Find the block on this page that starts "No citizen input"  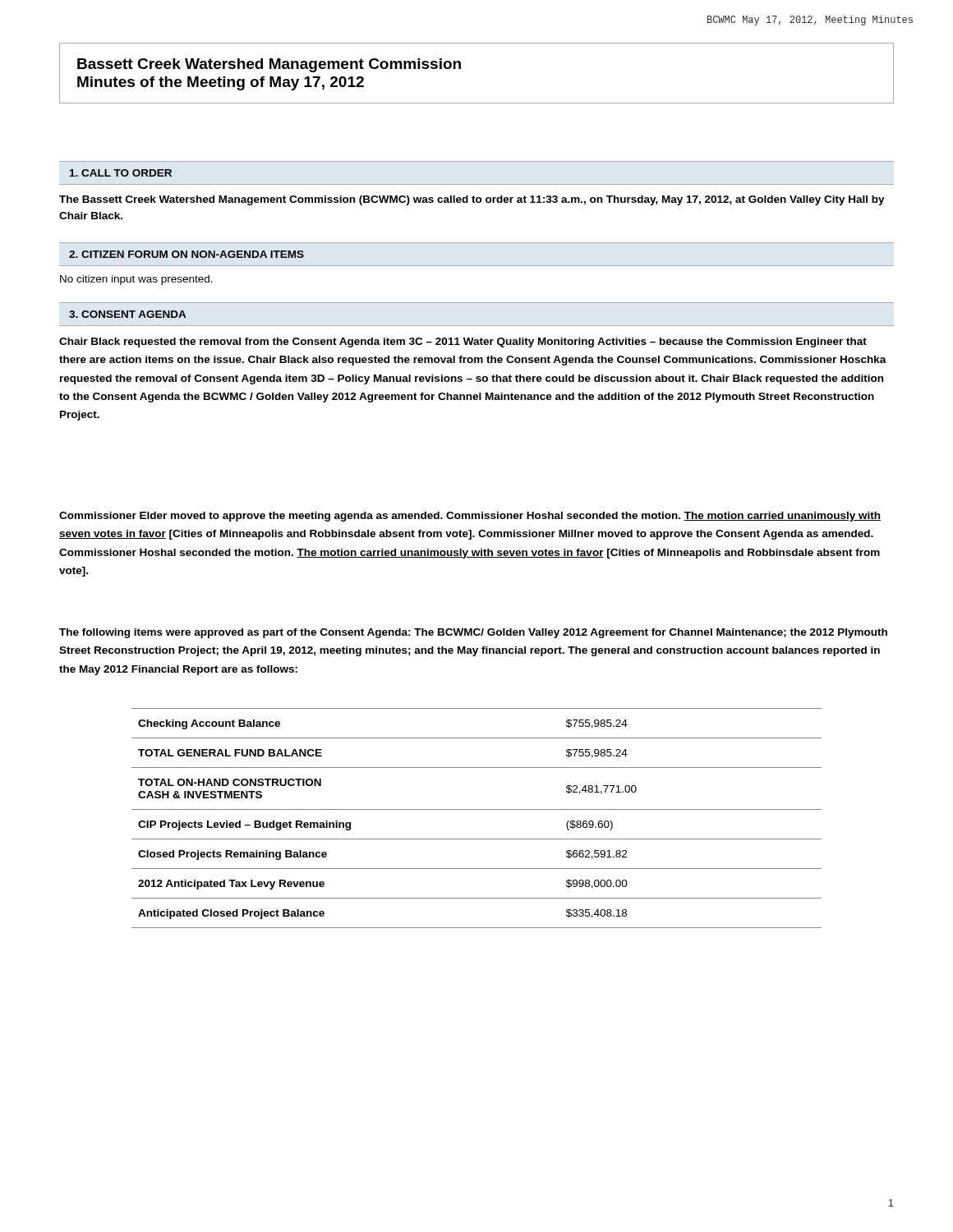136,279
